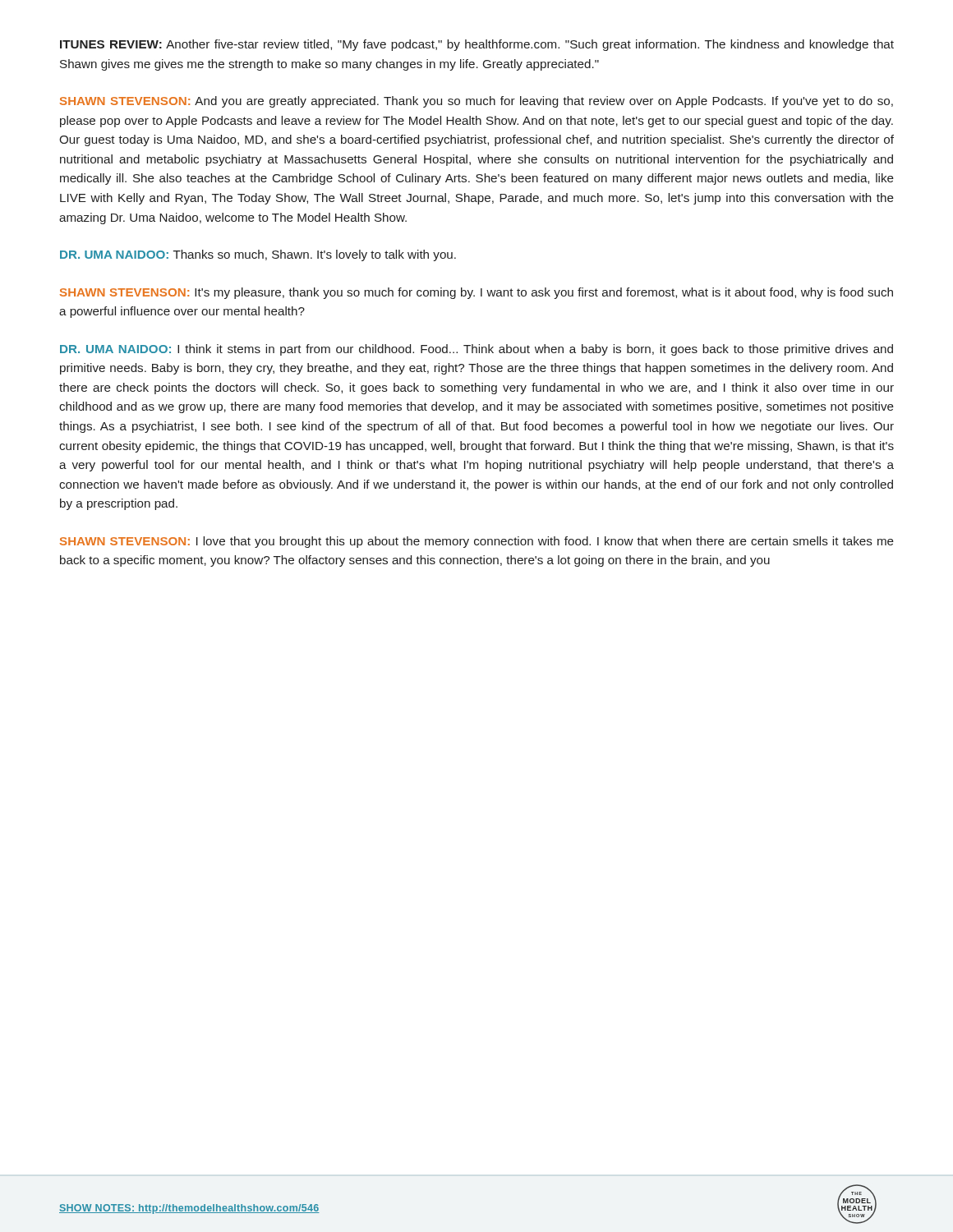This screenshot has width=953, height=1232.
Task: Click on the text block with the text "ITUNES REVIEW: Another"
Action: (x=476, y=54)
